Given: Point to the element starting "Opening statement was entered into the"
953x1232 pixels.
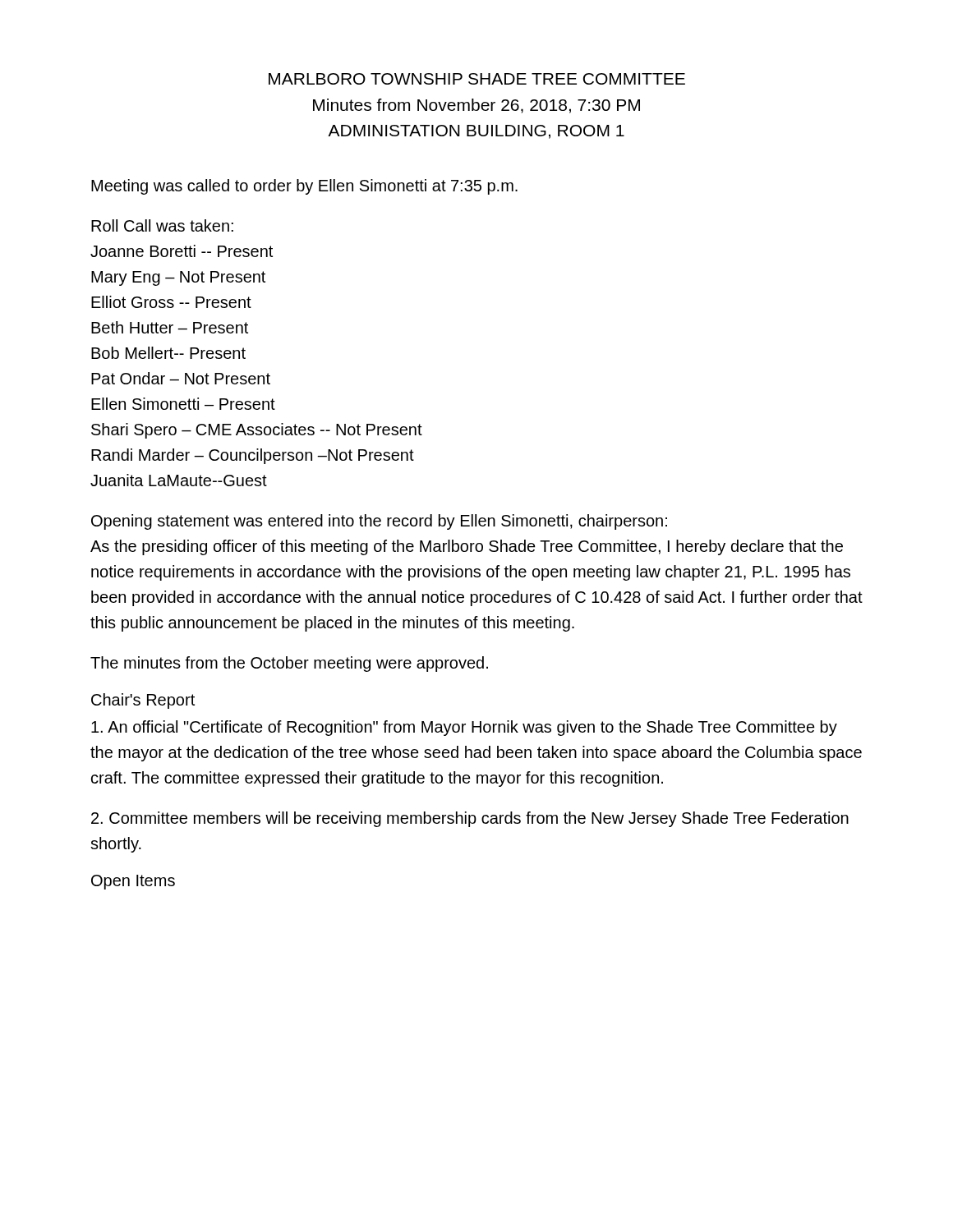Looking at the screenshot, I should (x=476, y=571).
